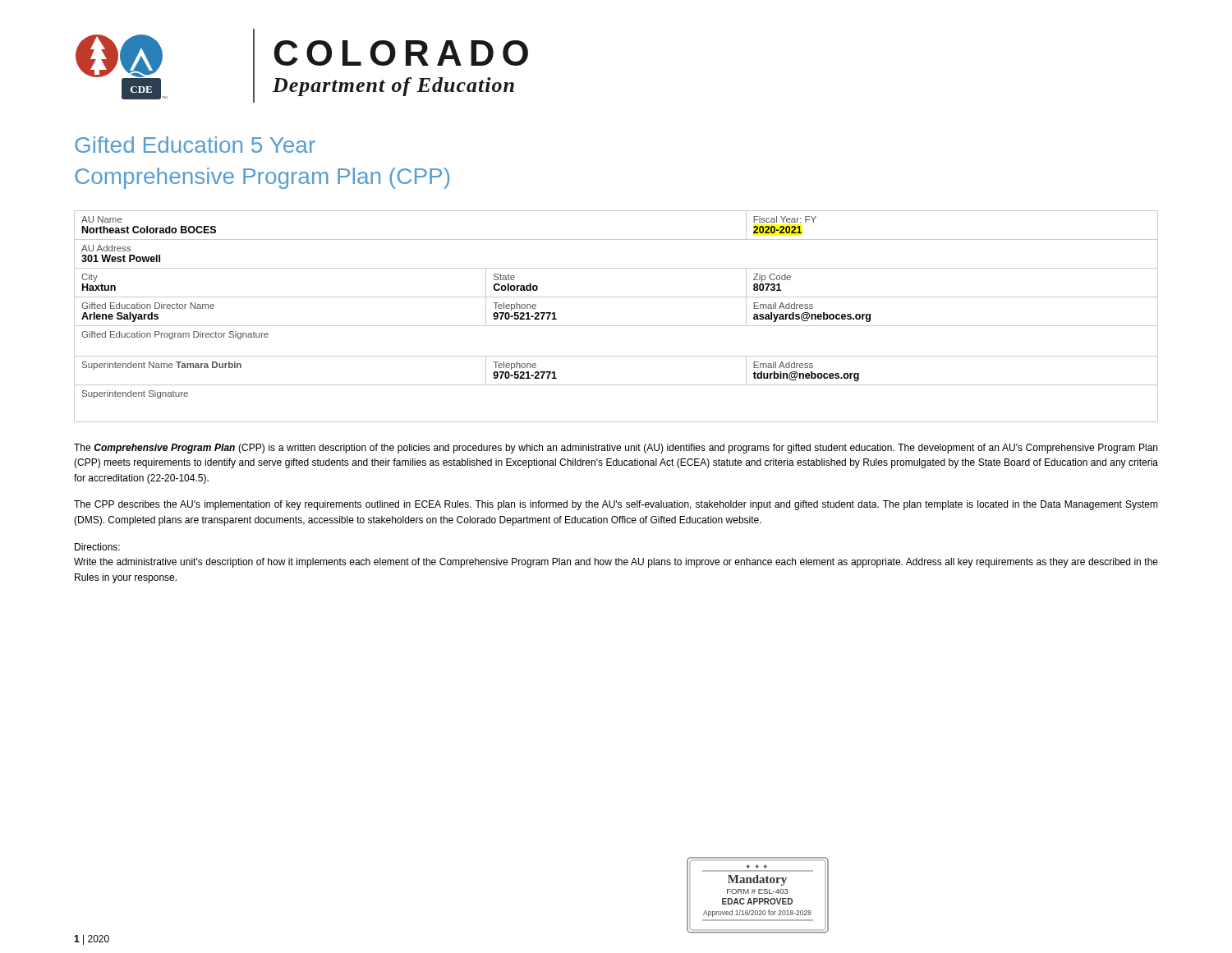1232x953 pixels.
Task: Select the text block with the text "The CPP describes"
Action: click(x=616, y=512)
